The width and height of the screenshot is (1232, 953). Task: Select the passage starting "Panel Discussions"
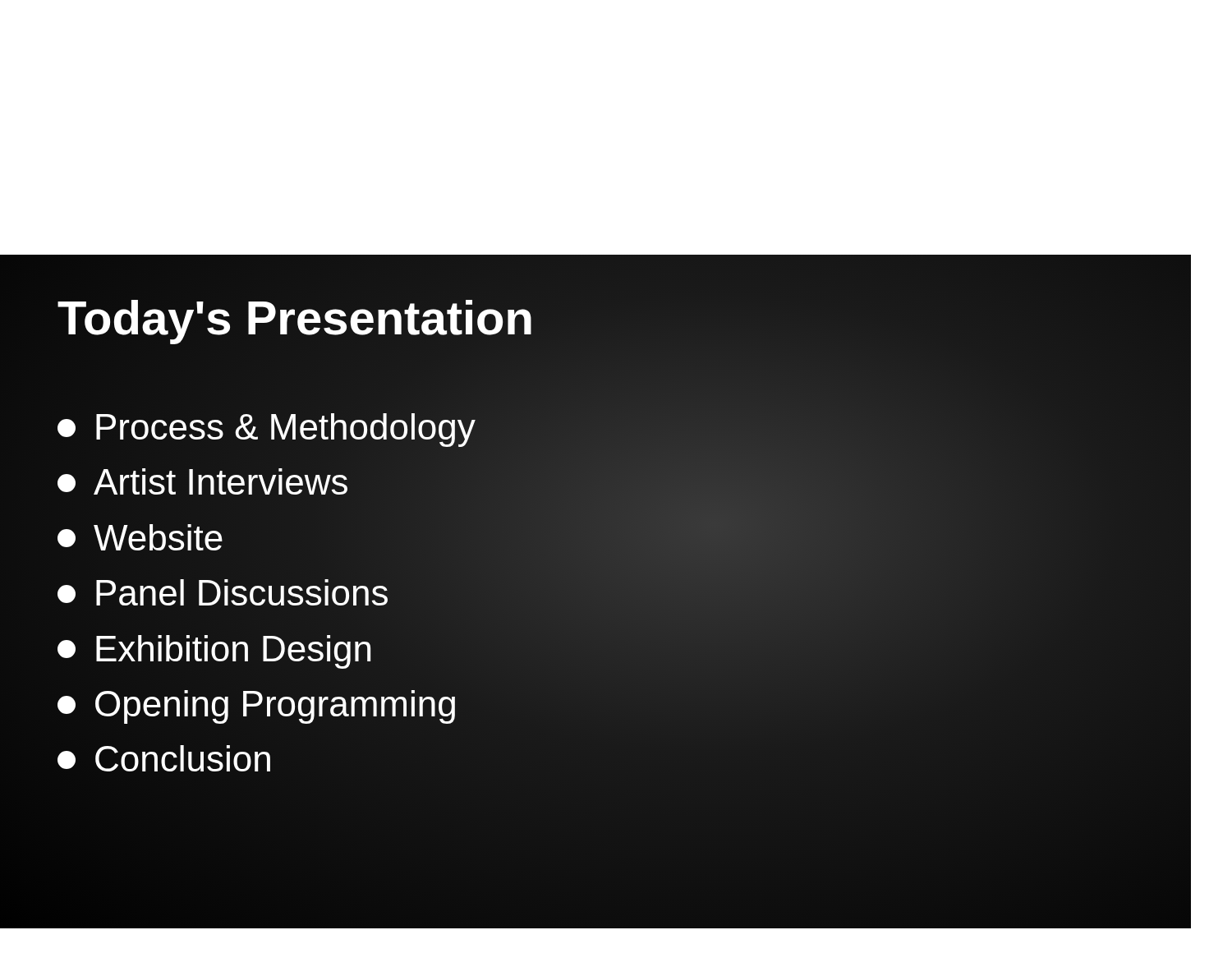(223, 593)
